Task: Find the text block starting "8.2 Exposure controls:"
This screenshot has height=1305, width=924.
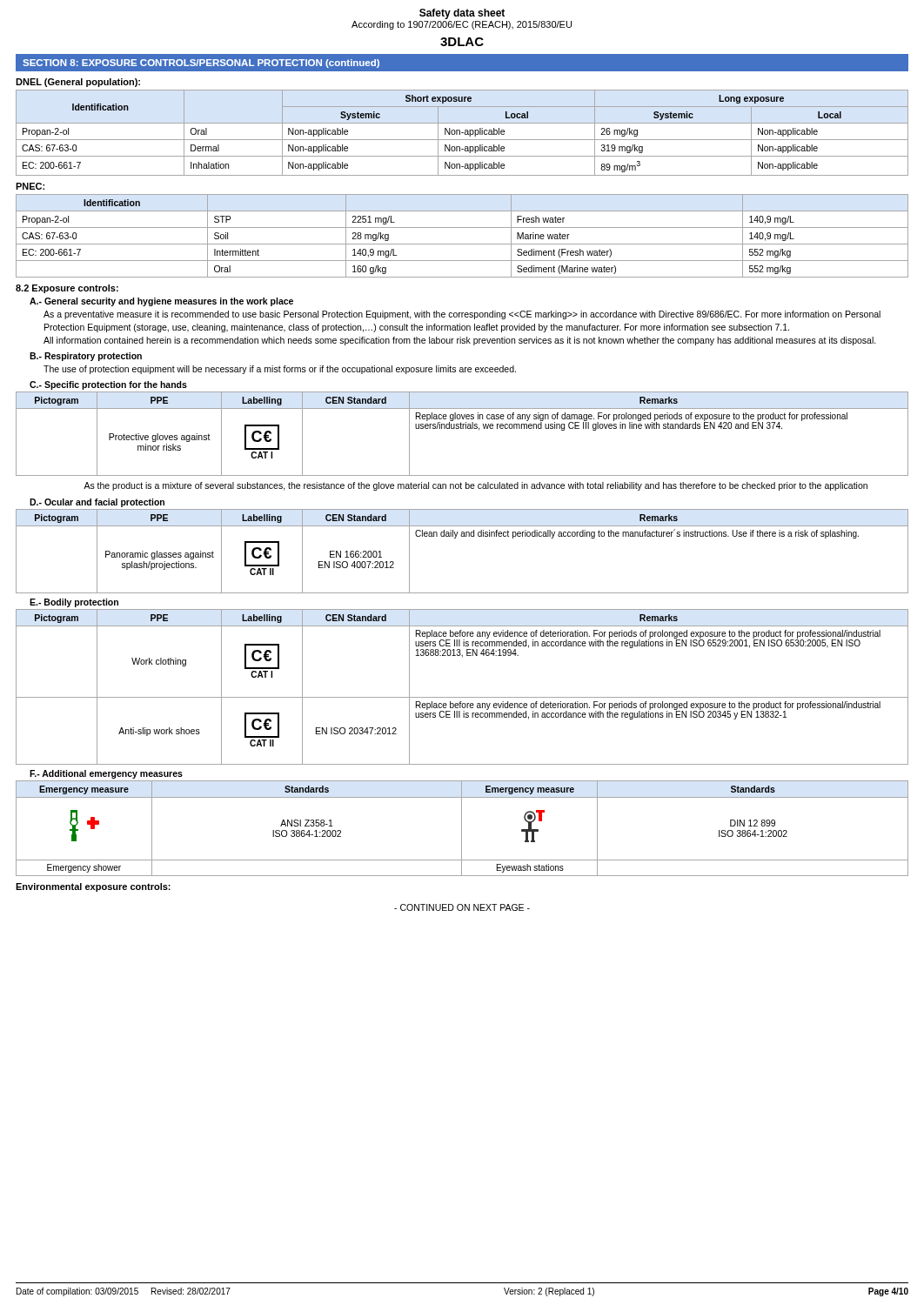Action: pos(67,287)
